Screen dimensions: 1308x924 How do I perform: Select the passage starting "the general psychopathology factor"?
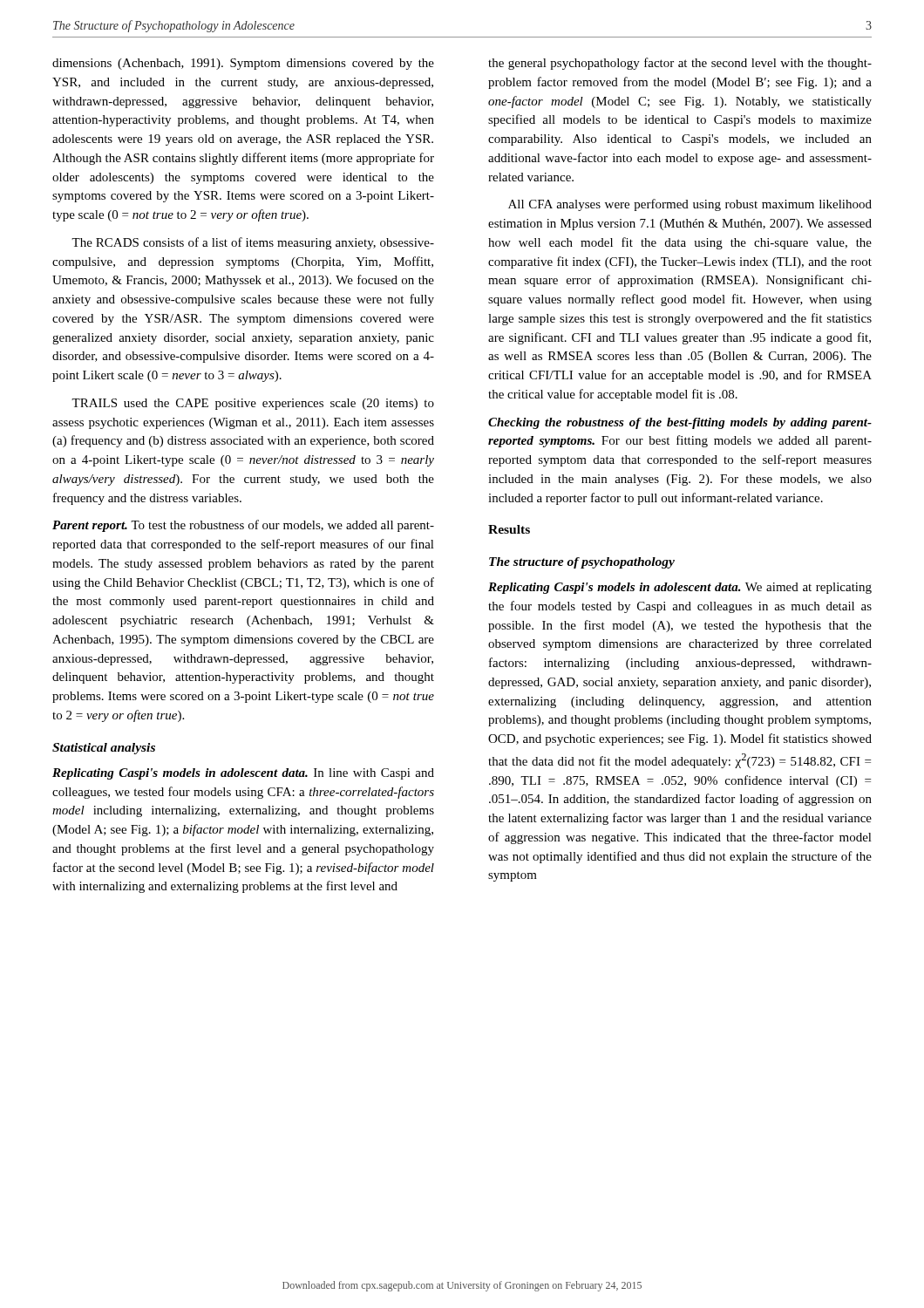click(680, 120)
